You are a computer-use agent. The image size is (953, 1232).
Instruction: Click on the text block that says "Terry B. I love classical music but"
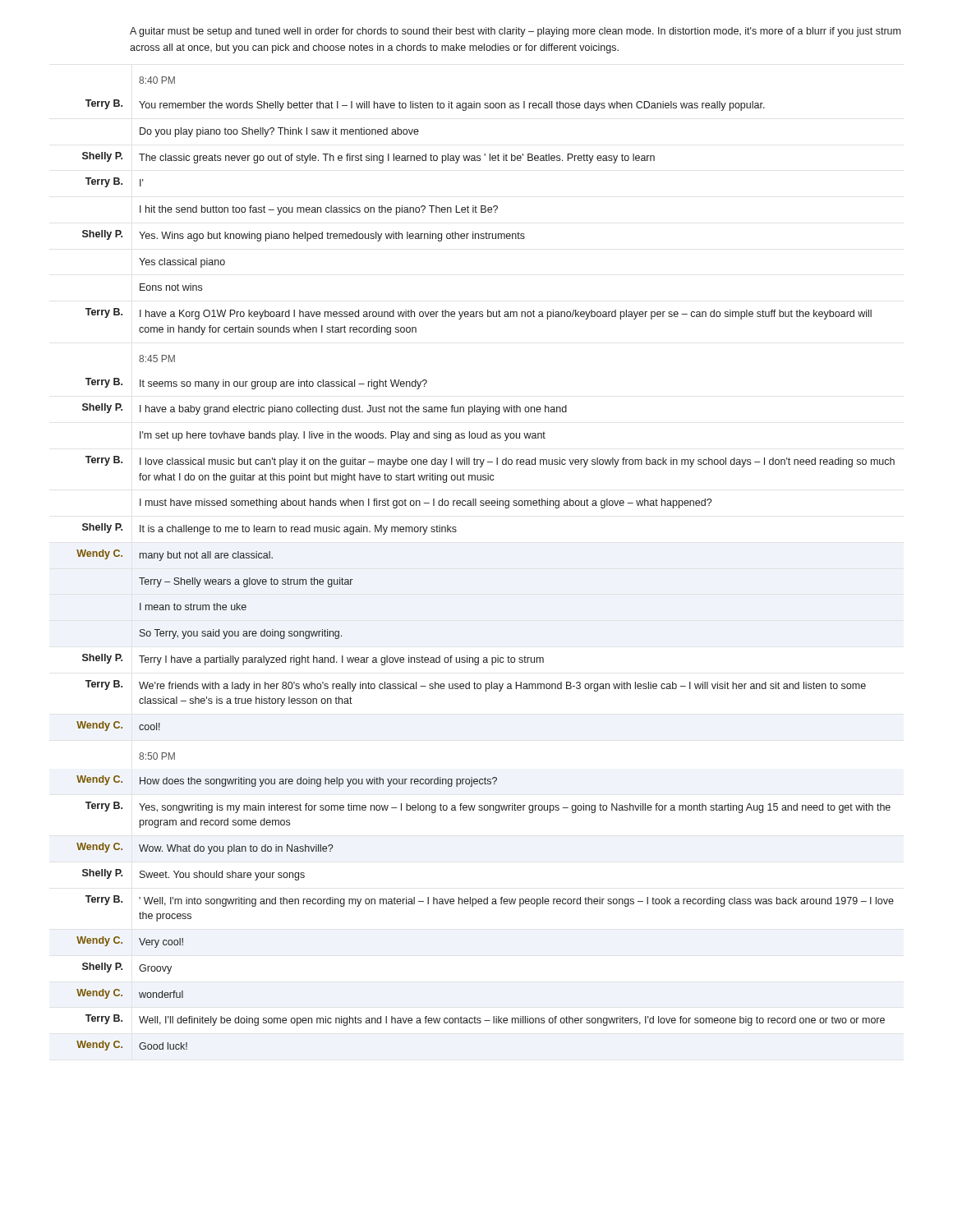[476, 469]
